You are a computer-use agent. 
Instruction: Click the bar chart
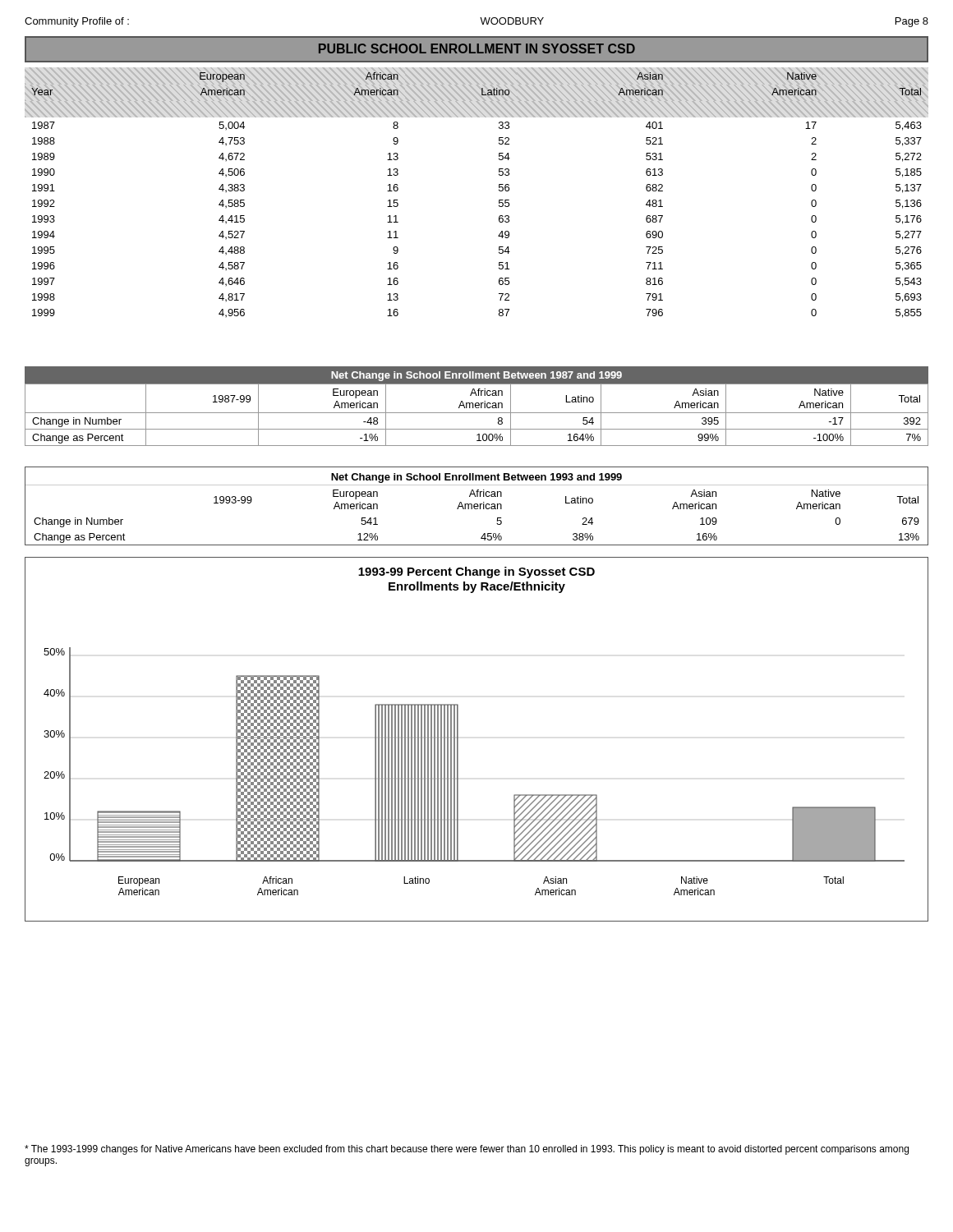click(x=476, y=739)
